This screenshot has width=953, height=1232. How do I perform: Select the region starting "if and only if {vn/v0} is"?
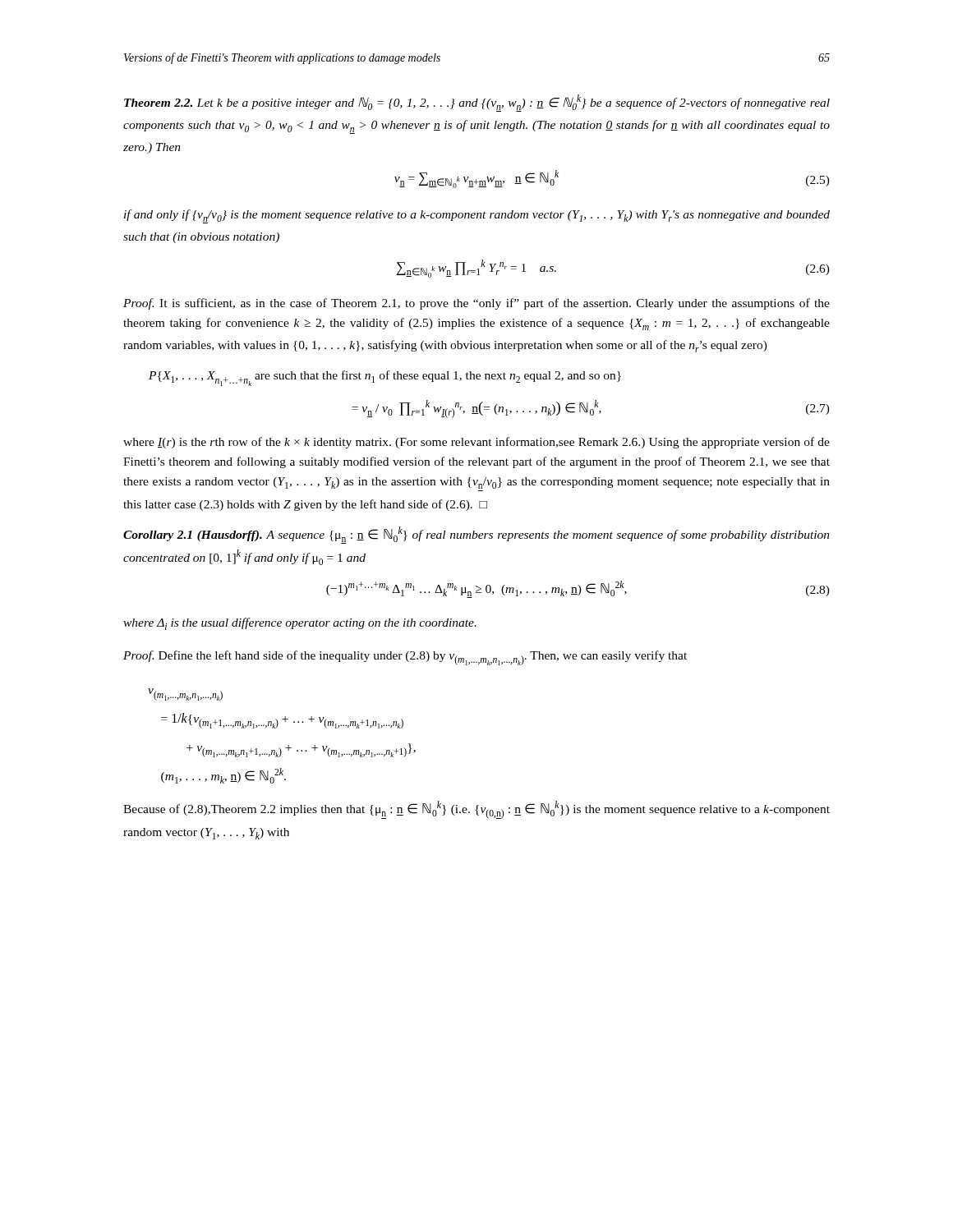[x=476, y=225]
